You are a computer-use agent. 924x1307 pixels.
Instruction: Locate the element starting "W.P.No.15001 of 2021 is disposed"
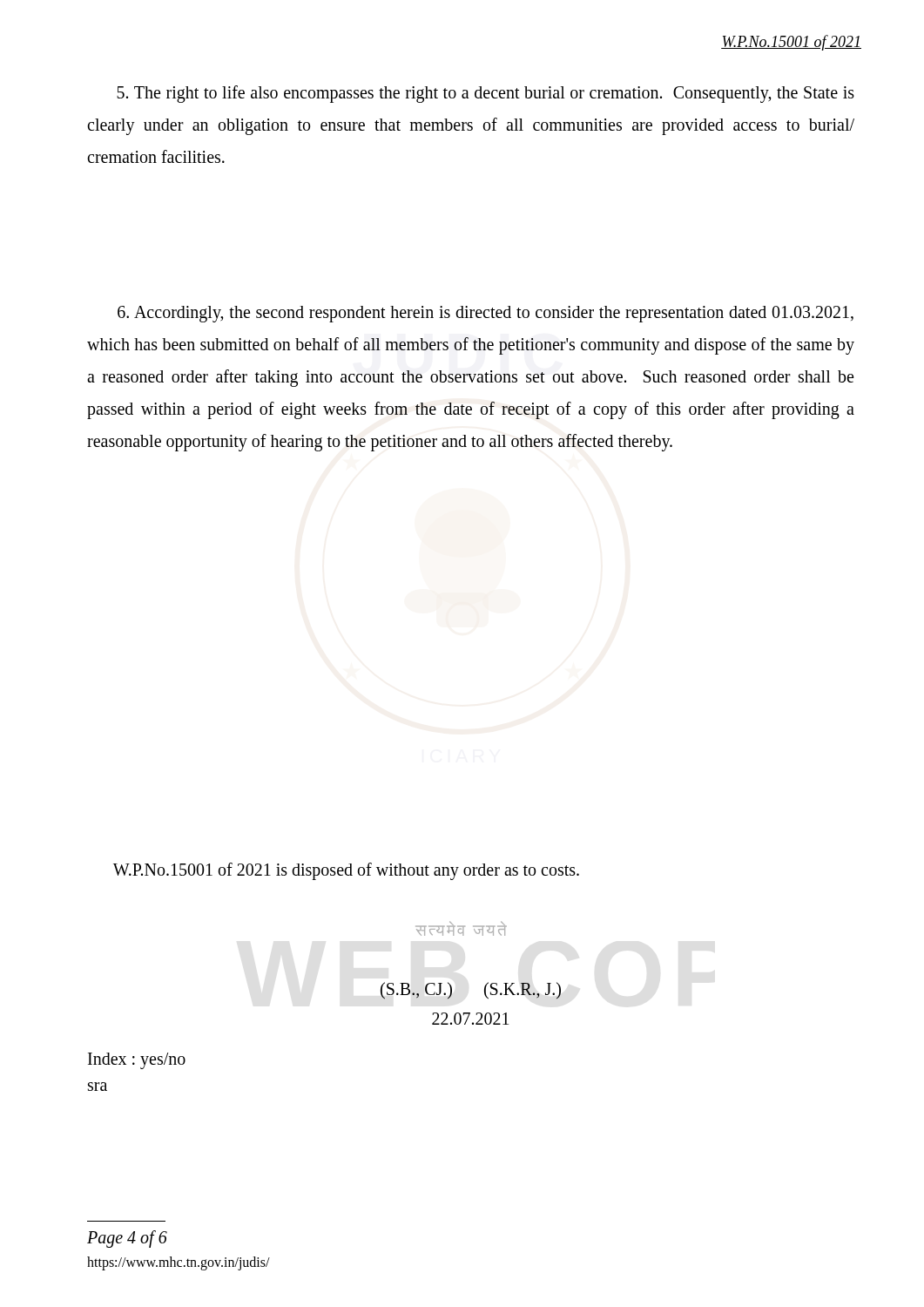tap(334, 870)
